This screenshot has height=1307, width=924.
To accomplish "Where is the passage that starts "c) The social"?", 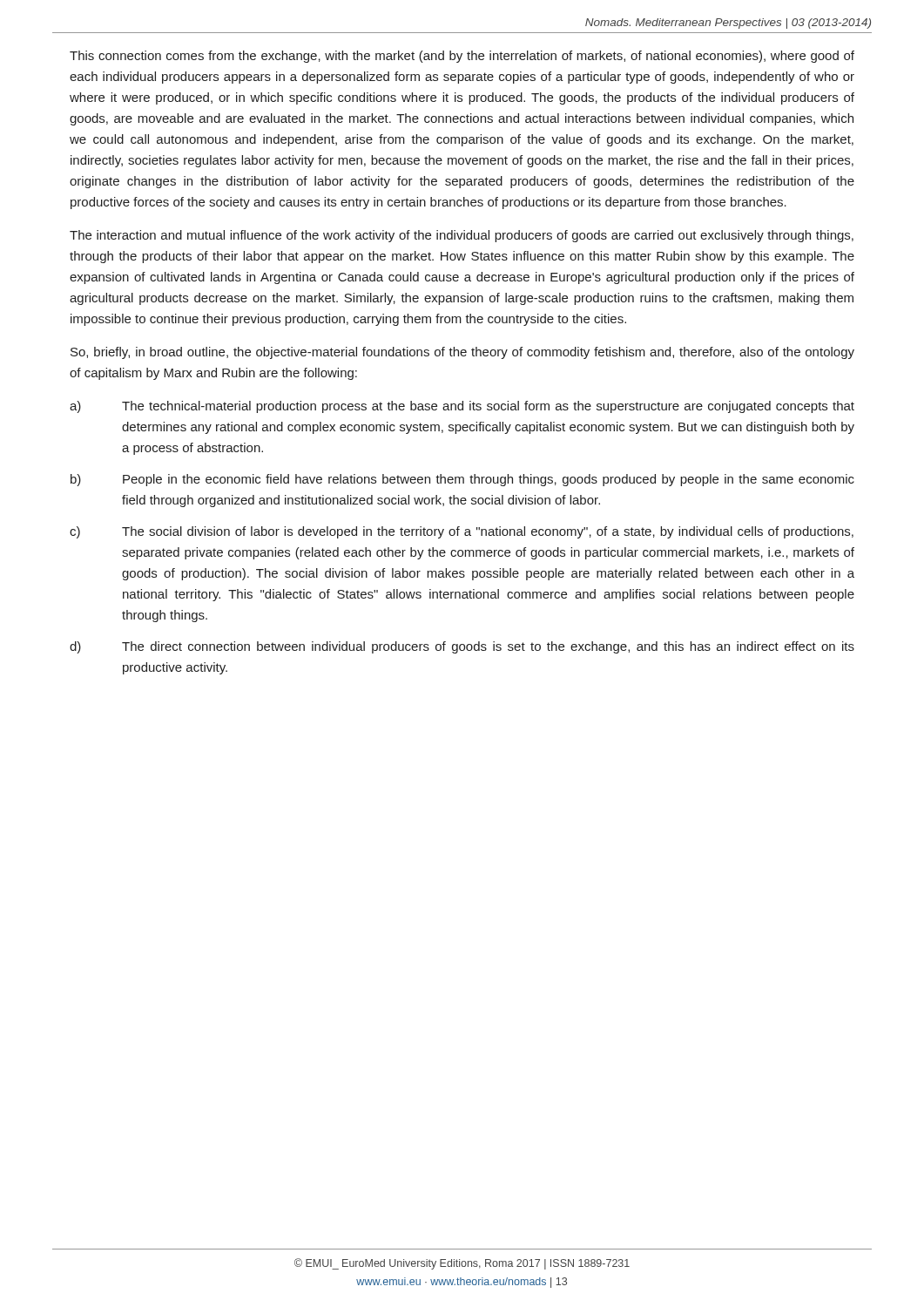I will click(x=462, y=573).
